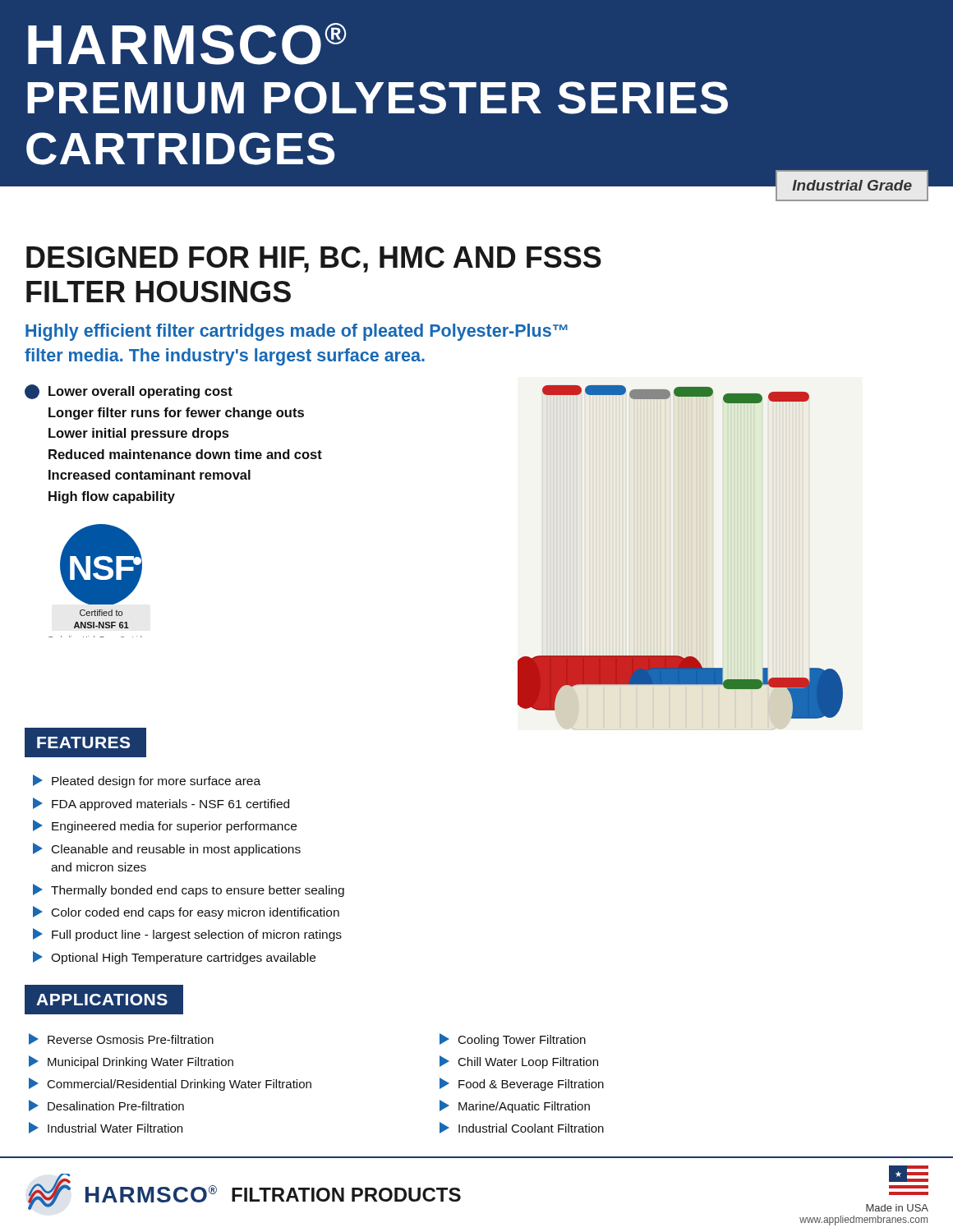Click where it says "FDA approved materials - NSF 61 certified"
This screenshot has width=953, height=1232.
coord(162,804)
